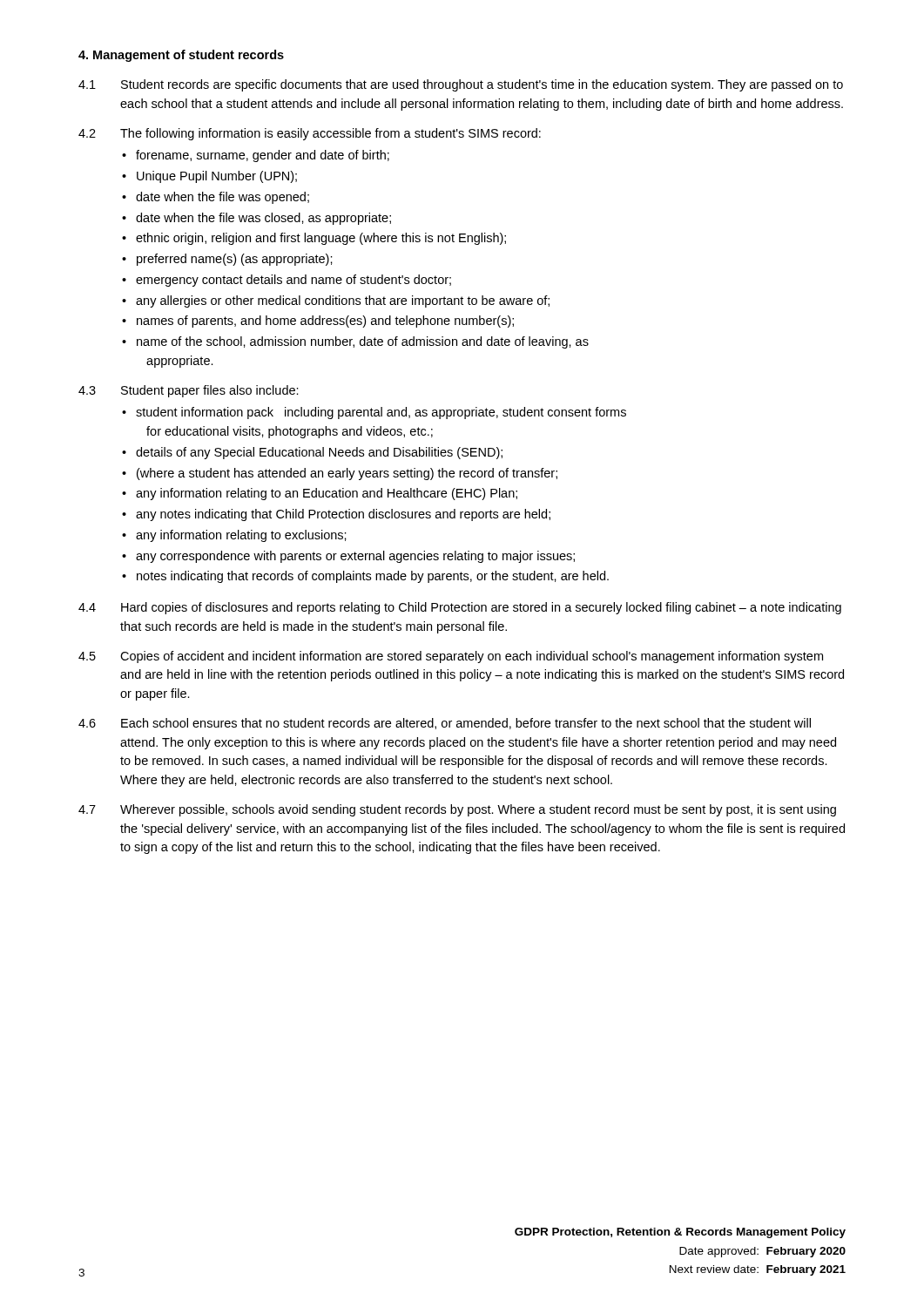Click on the list item that says "student information pack including parental and, as appropriate,"
Image resolution: width=924 pixels, height=1307 pixels.
381,422
